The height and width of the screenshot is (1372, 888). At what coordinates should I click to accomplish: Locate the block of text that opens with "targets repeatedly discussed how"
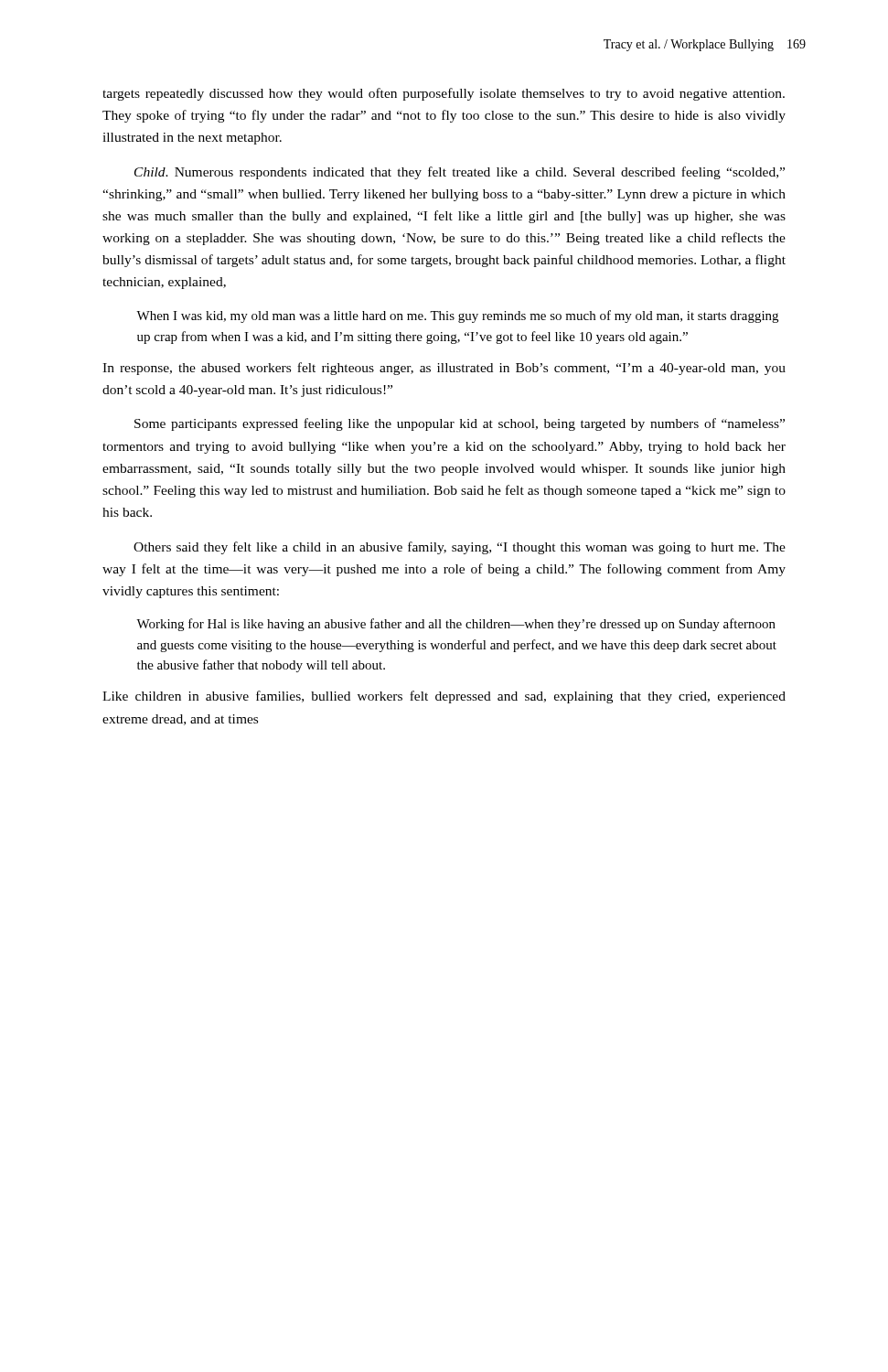tap(444, 188)
